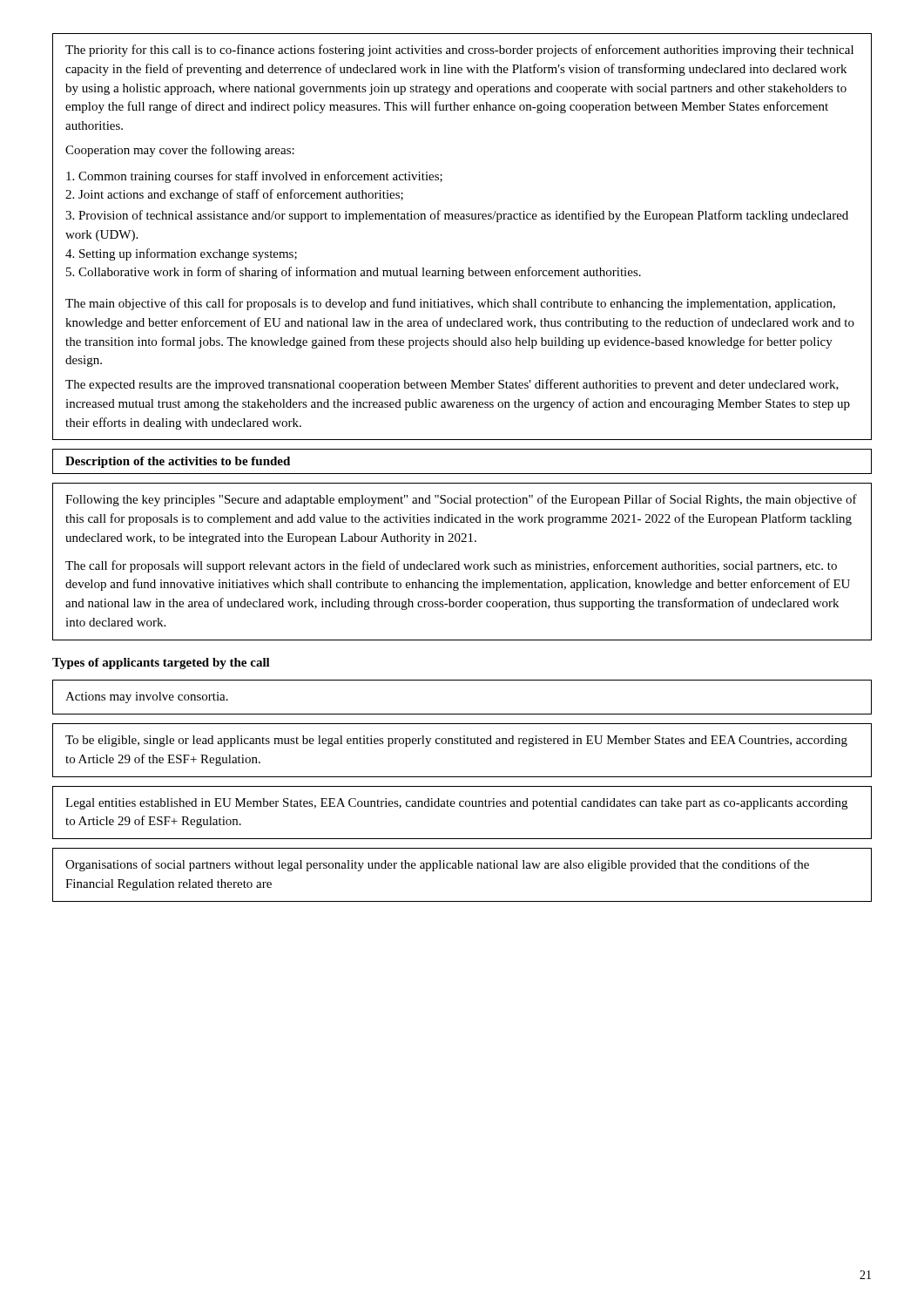Click the passage that begins "Following the key principles "Secure and"
Screen dimensions: 1307x924
(462, 561)
